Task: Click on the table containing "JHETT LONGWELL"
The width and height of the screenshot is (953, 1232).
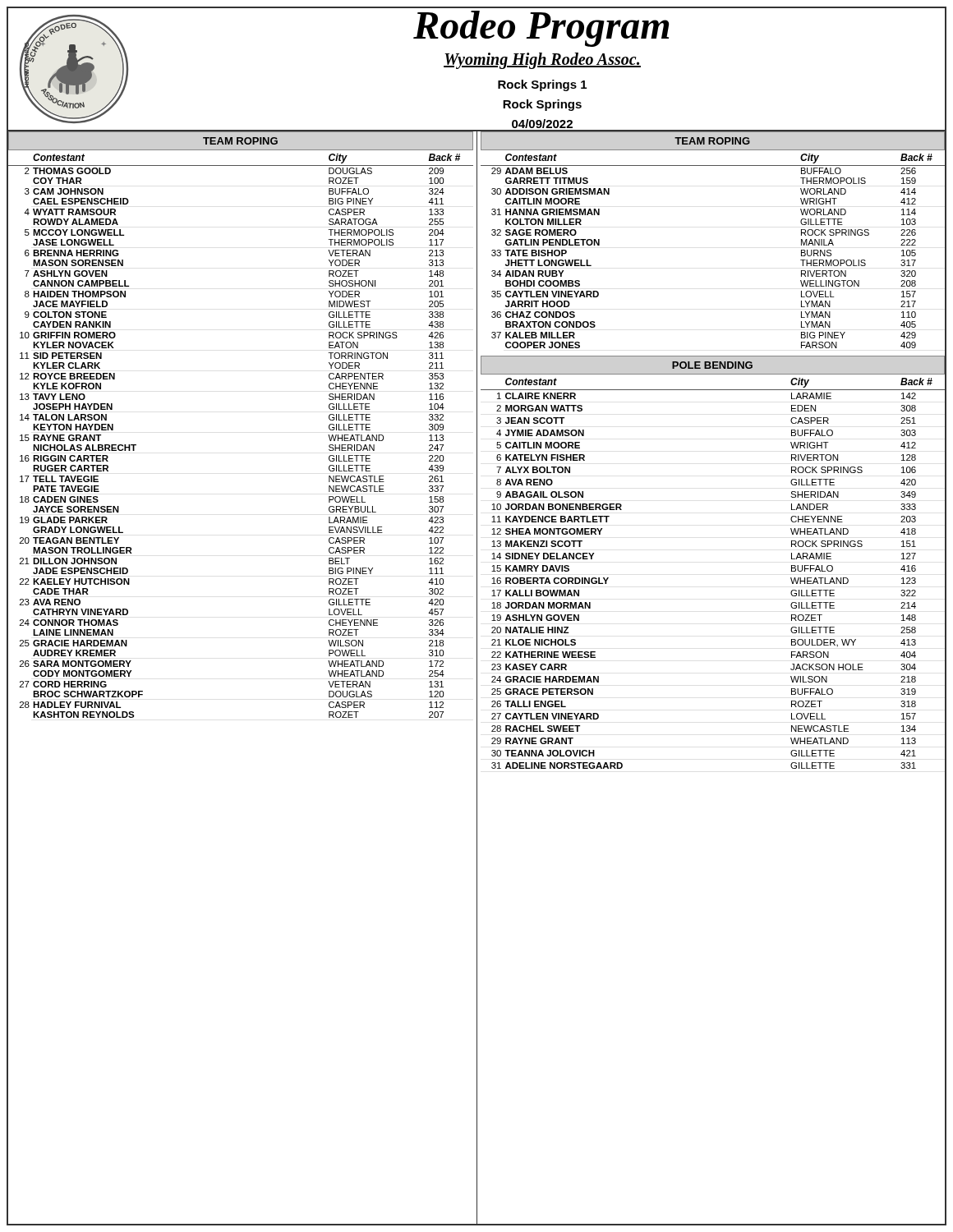Action: tap(713, 251)
